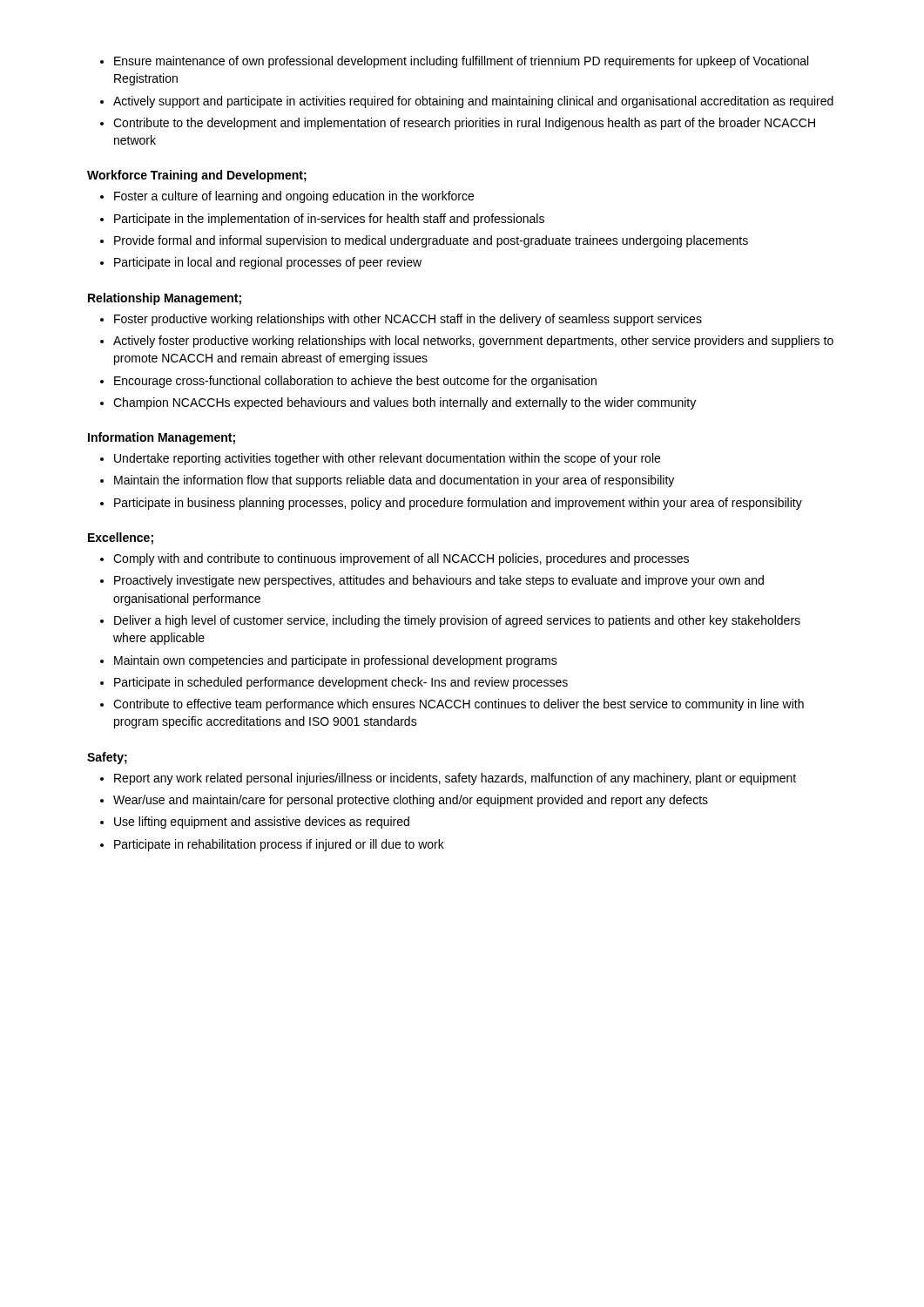This screenshot has height=1307, width=924.
Task: Locate the text "Information Management;"
Action: [x=162, y=438]
